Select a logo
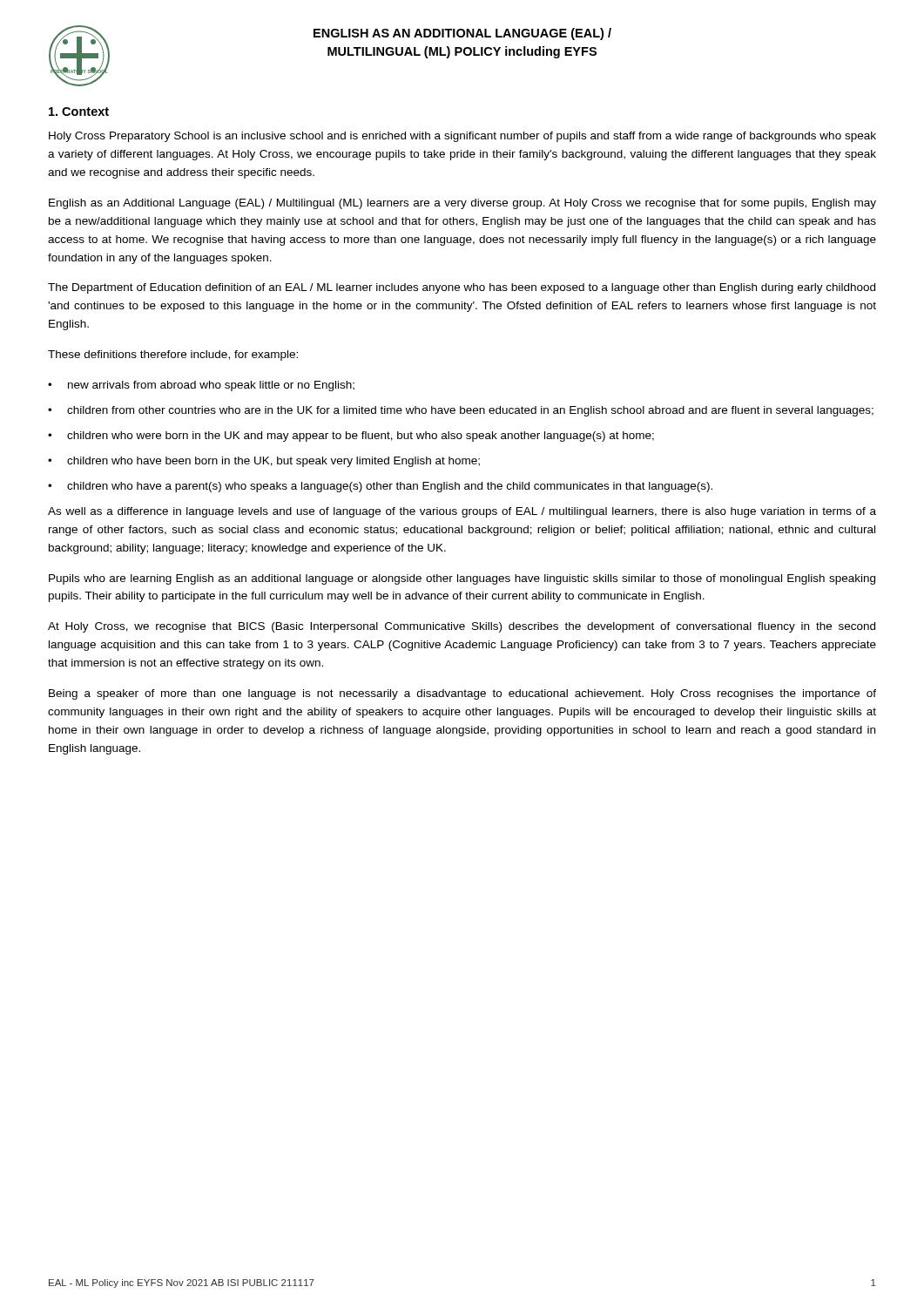924x1307 pixels. [79, 56]
